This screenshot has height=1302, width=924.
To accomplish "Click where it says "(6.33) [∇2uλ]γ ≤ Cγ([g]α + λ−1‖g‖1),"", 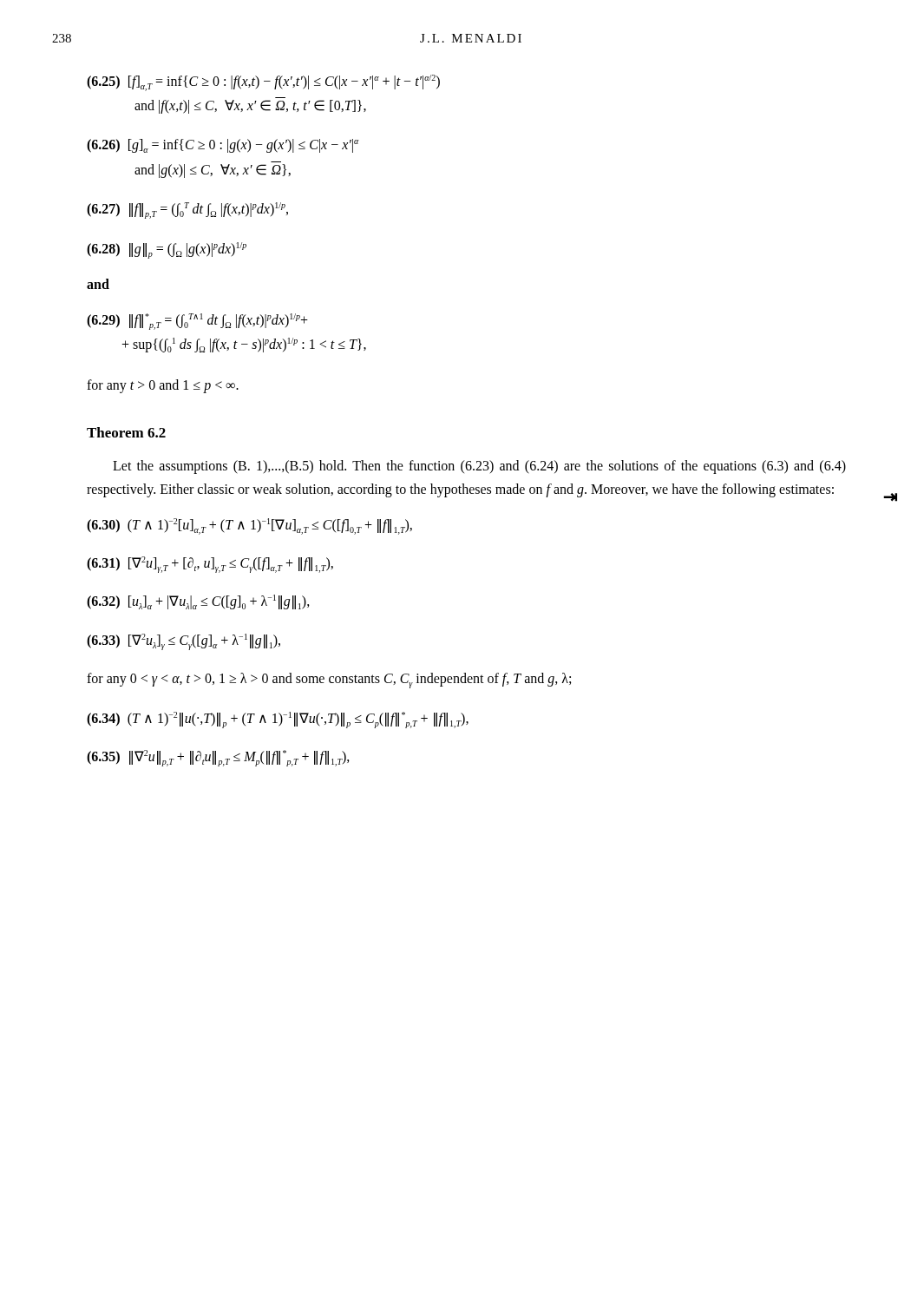I will [184, 641].
